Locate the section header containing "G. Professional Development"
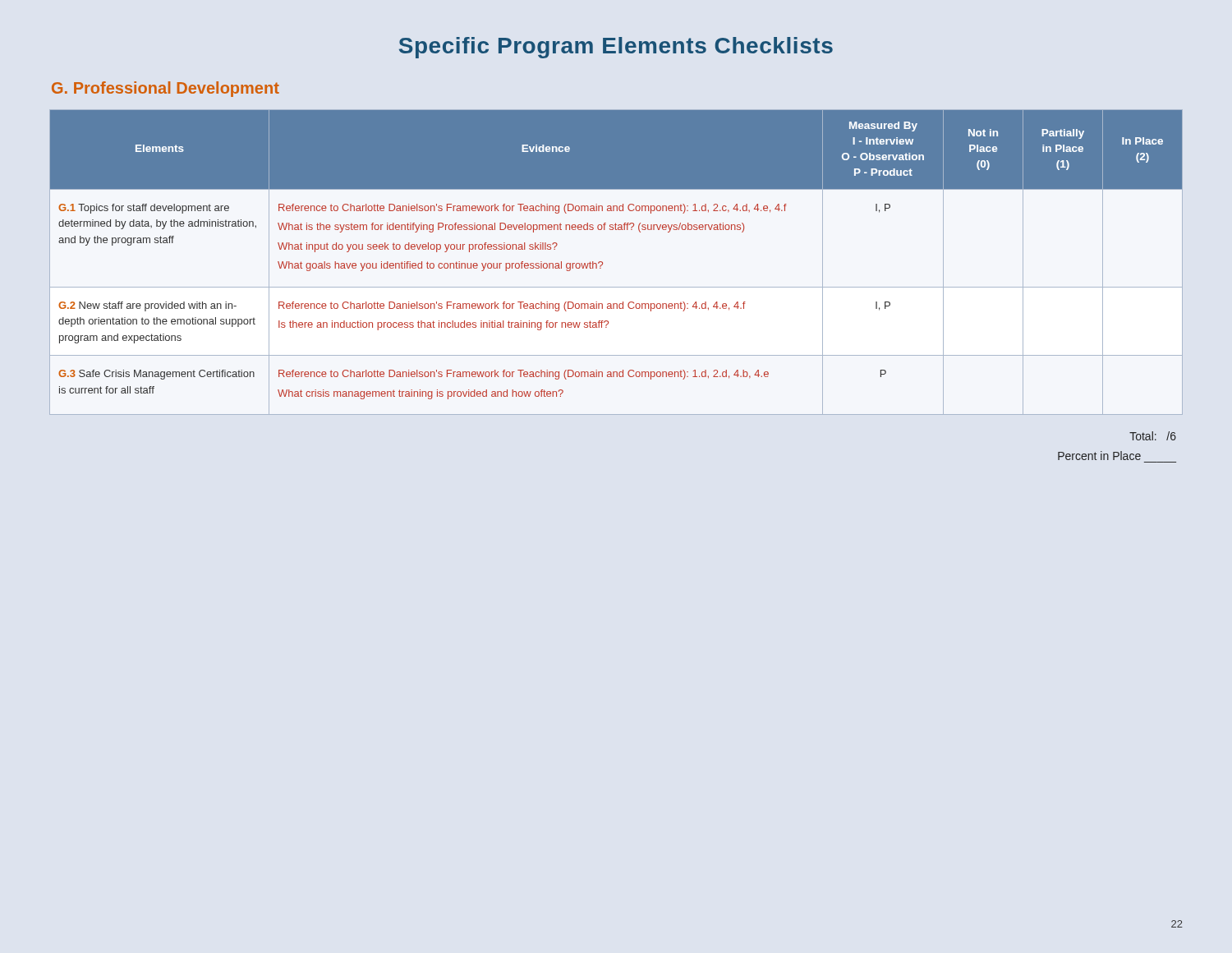The image size is (1232, 953). [x=165, y=88]
